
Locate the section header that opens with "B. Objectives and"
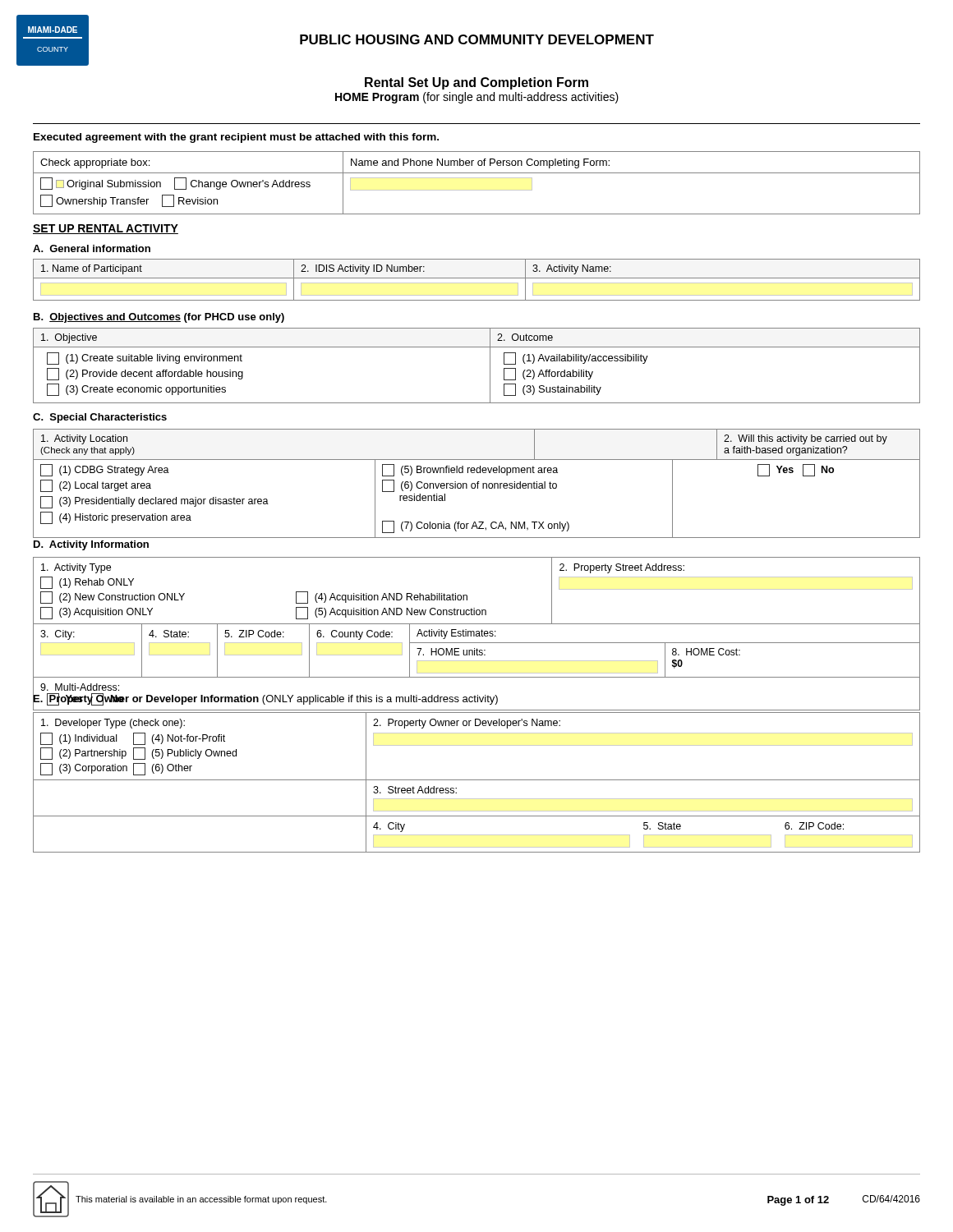click(x=159, y=317)
